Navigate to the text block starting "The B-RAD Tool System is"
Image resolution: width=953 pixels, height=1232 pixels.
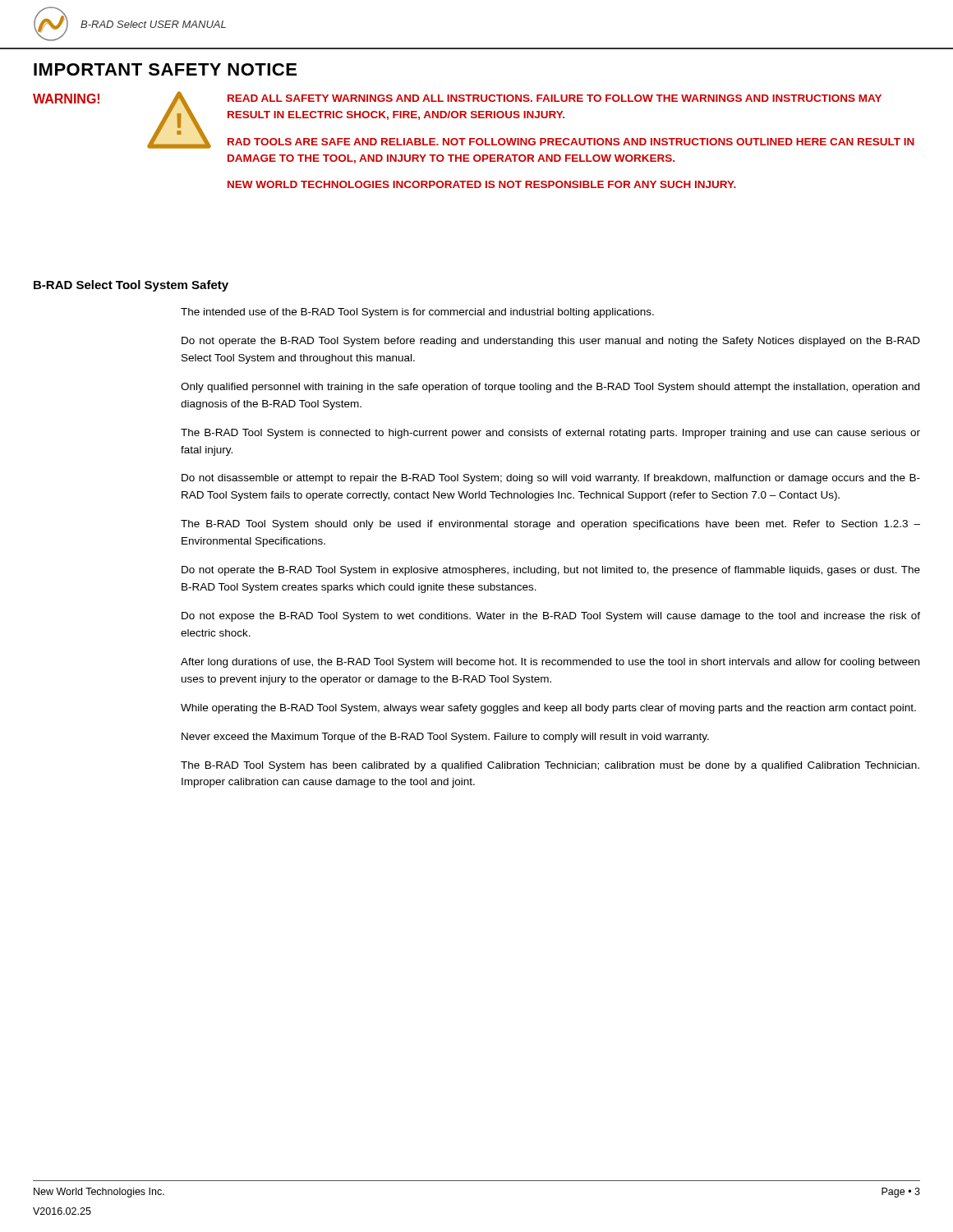coord(550,441)
